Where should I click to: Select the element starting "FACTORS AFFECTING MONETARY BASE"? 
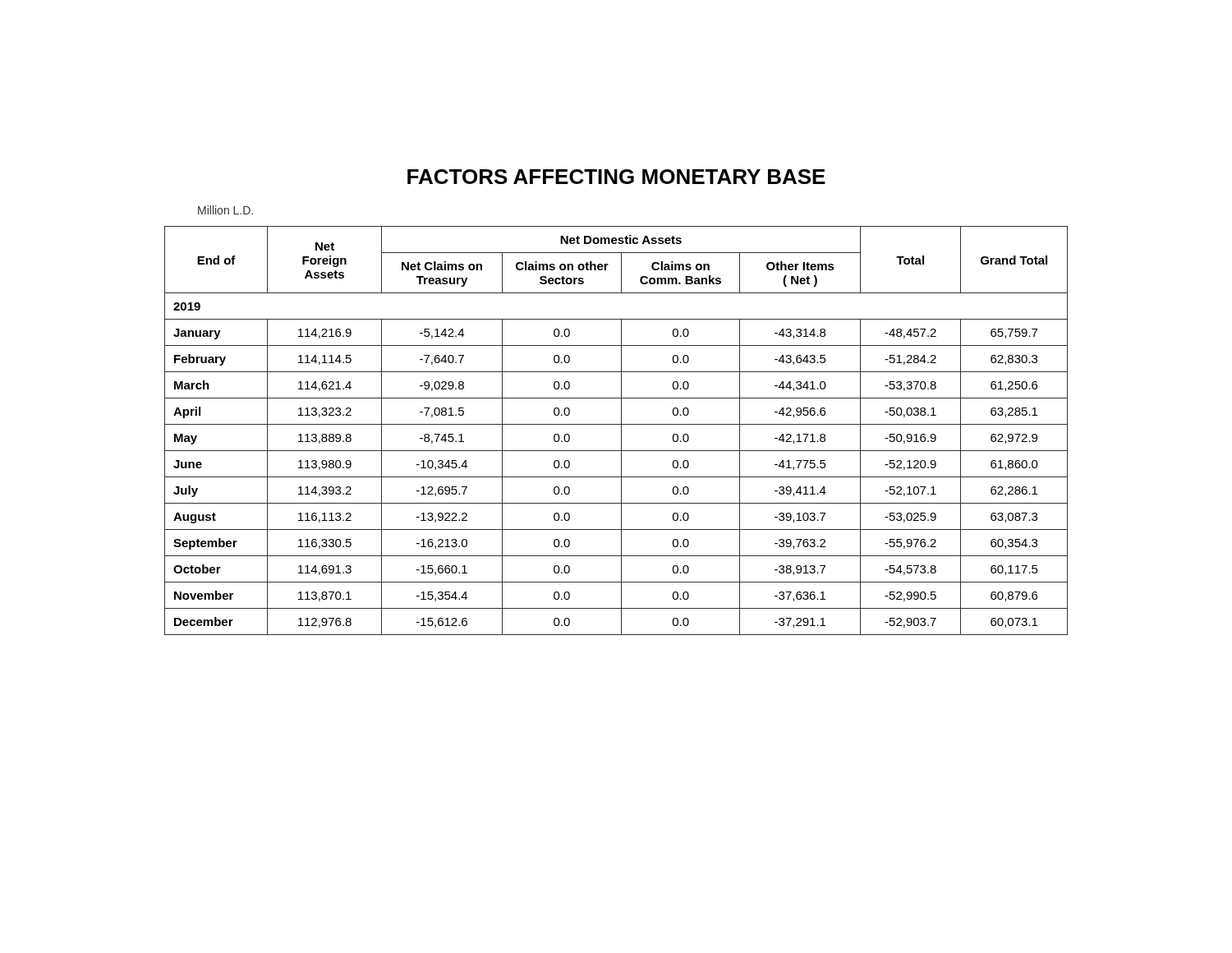tap(616, 177)
